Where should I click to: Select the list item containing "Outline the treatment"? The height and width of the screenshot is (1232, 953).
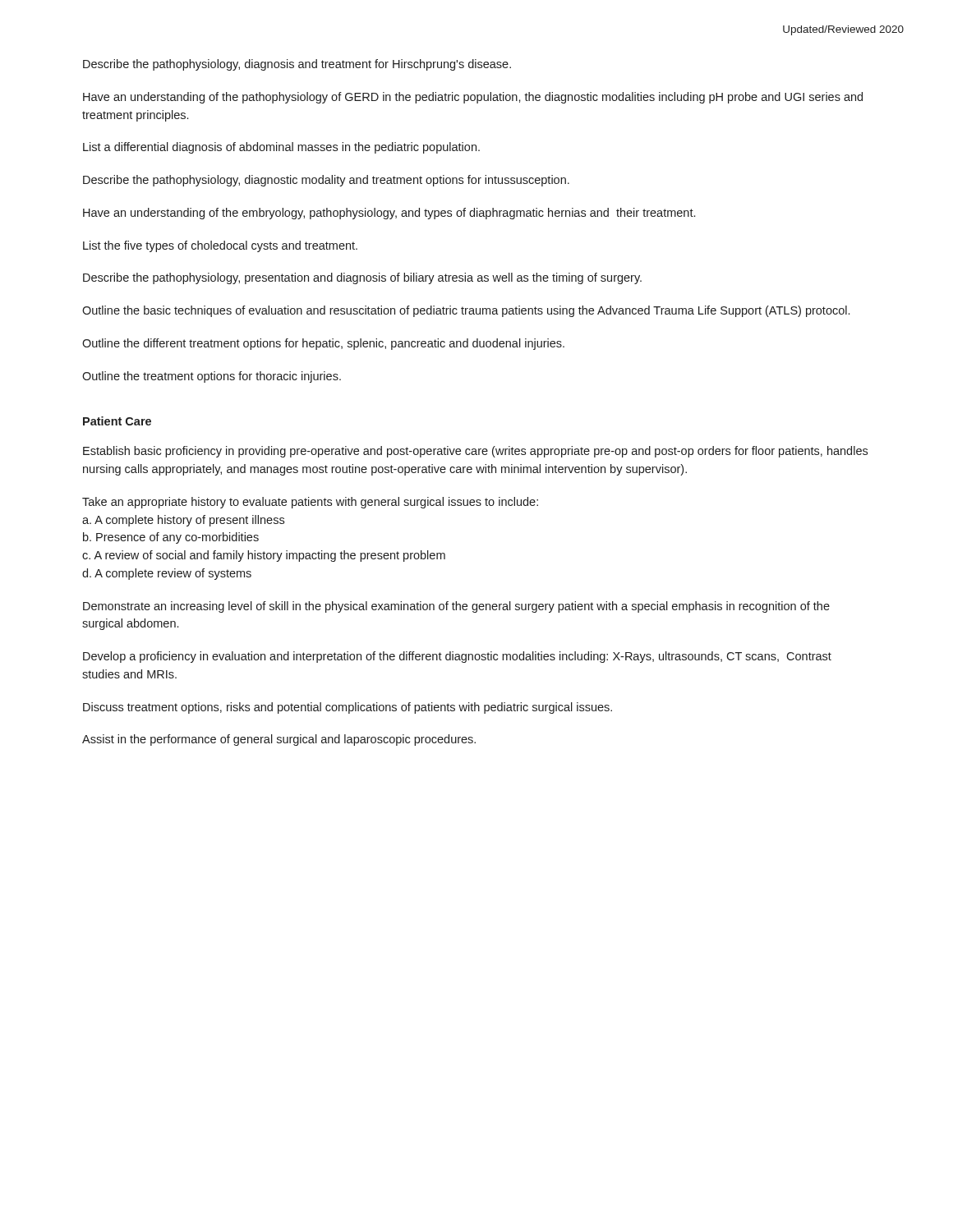[x=212, y=376]
